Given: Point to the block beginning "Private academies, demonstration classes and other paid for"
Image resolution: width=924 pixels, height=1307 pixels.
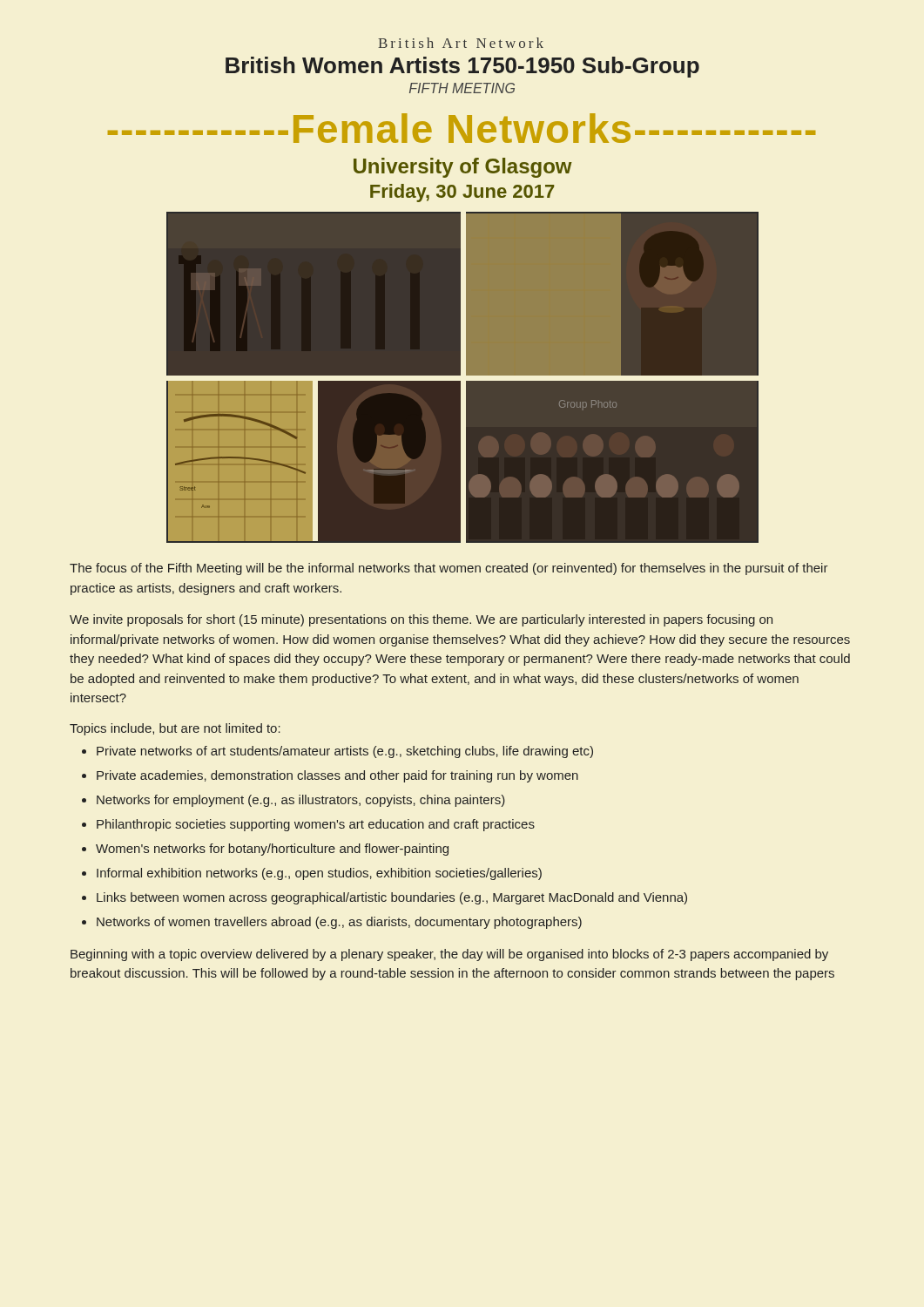Looking at the screenshot, I should [462, 775].
